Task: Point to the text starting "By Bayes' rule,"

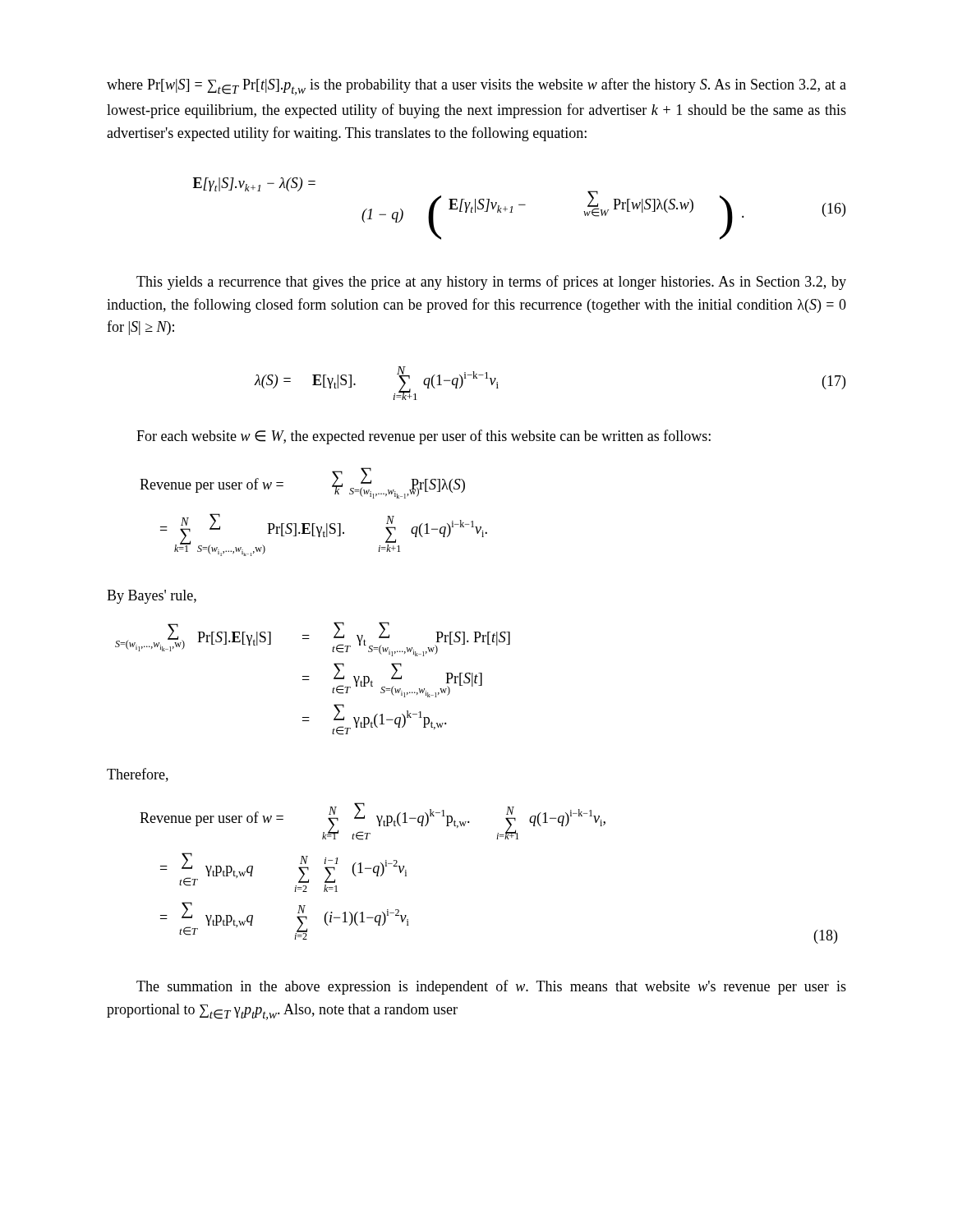Action: pyautogui.click(x=152, y=596)
